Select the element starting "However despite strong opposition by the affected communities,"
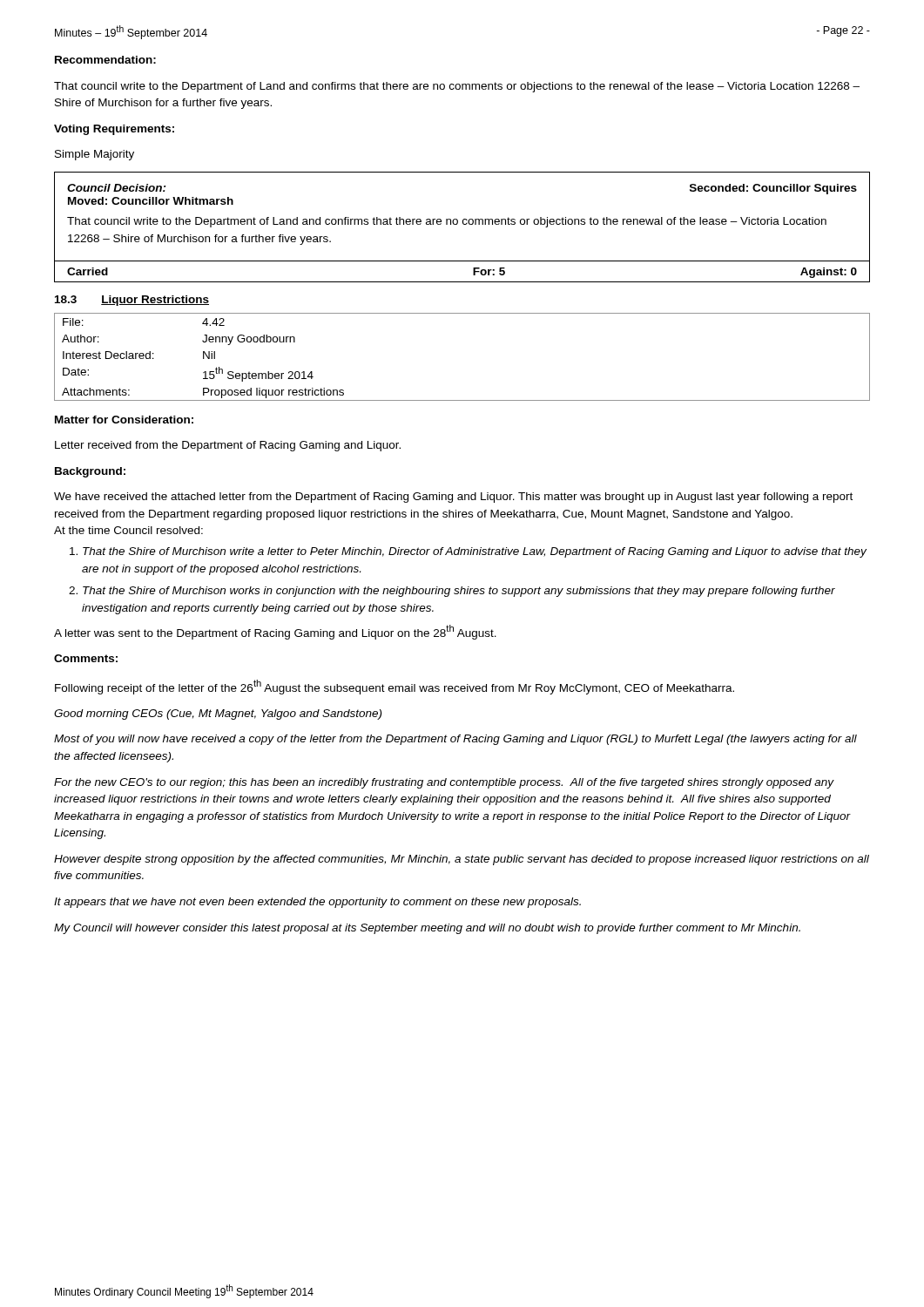 click(x=462, y=867)
